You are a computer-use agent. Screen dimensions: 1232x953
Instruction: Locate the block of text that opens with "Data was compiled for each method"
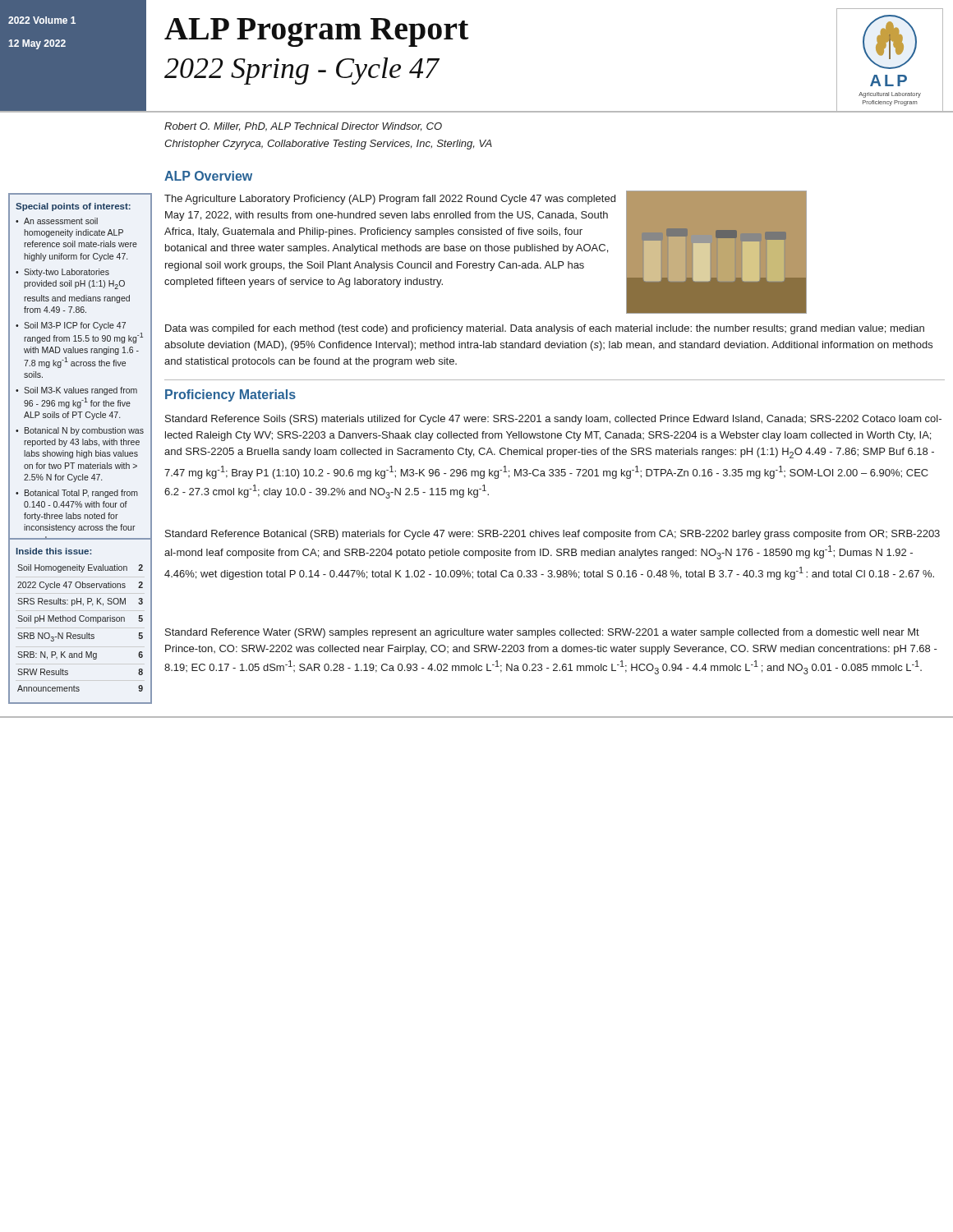549,345
